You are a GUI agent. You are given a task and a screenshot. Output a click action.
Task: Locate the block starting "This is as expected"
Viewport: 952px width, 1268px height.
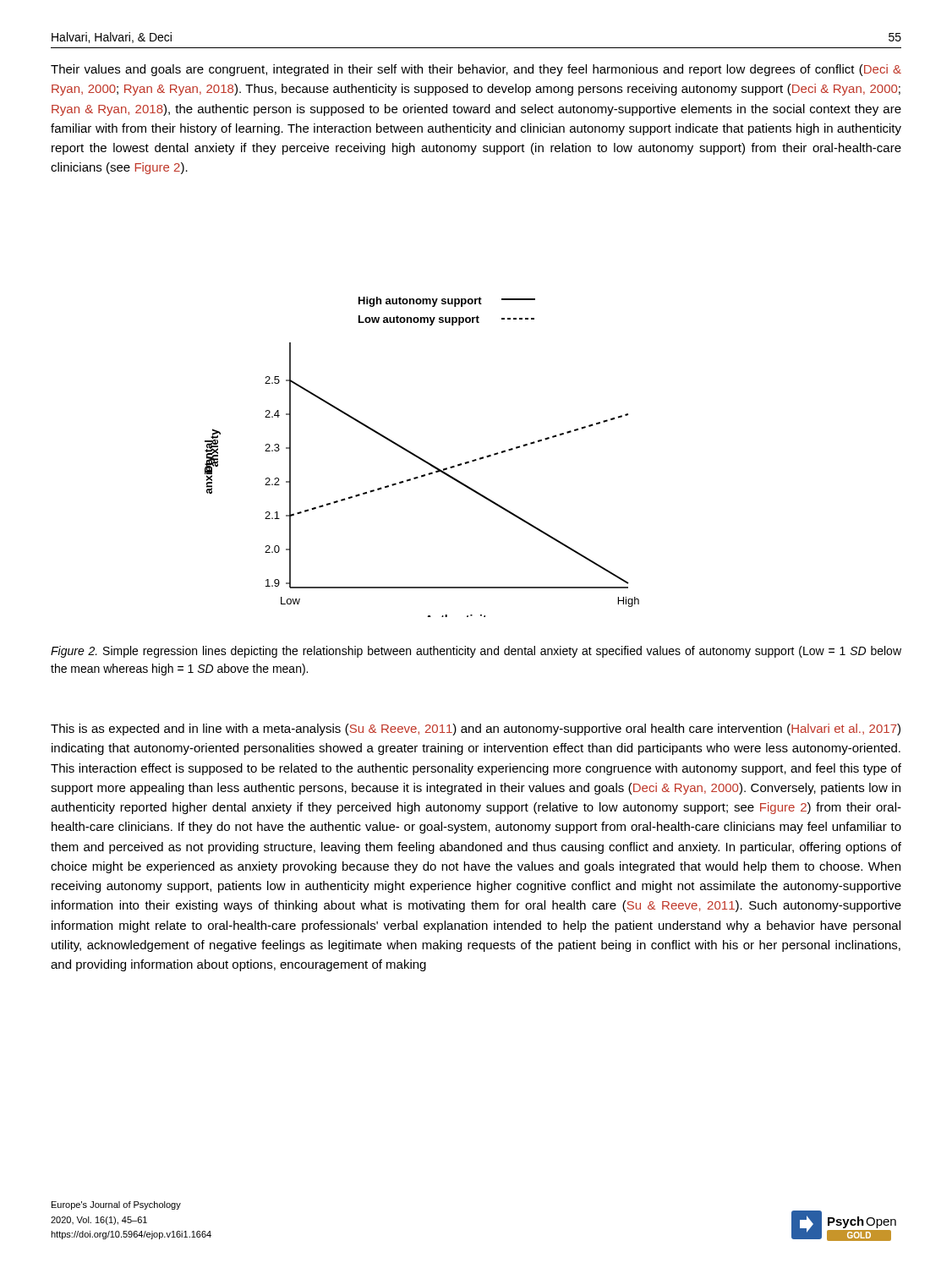[476, 846]
